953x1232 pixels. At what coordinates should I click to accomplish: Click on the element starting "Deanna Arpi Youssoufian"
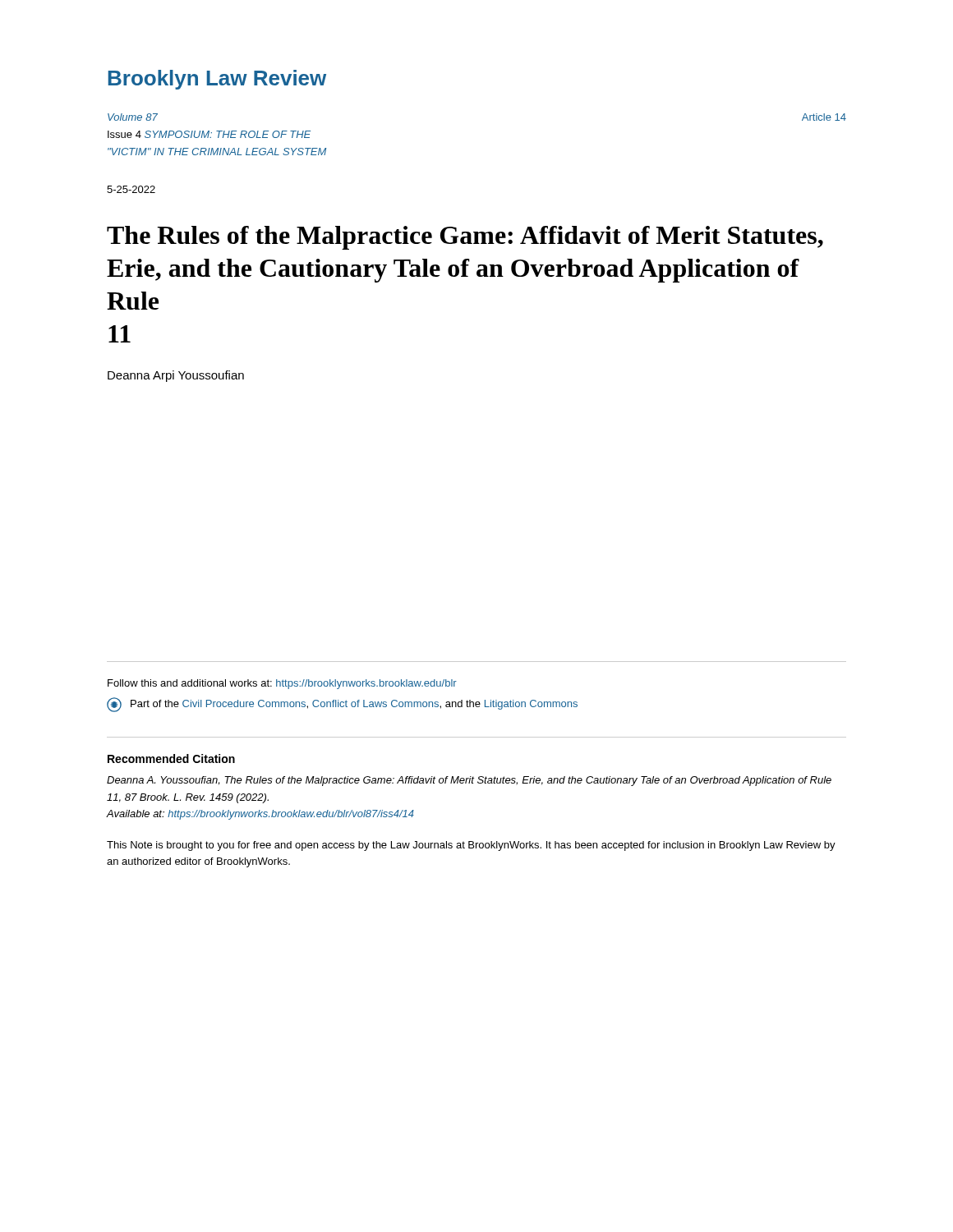(176, 375)
